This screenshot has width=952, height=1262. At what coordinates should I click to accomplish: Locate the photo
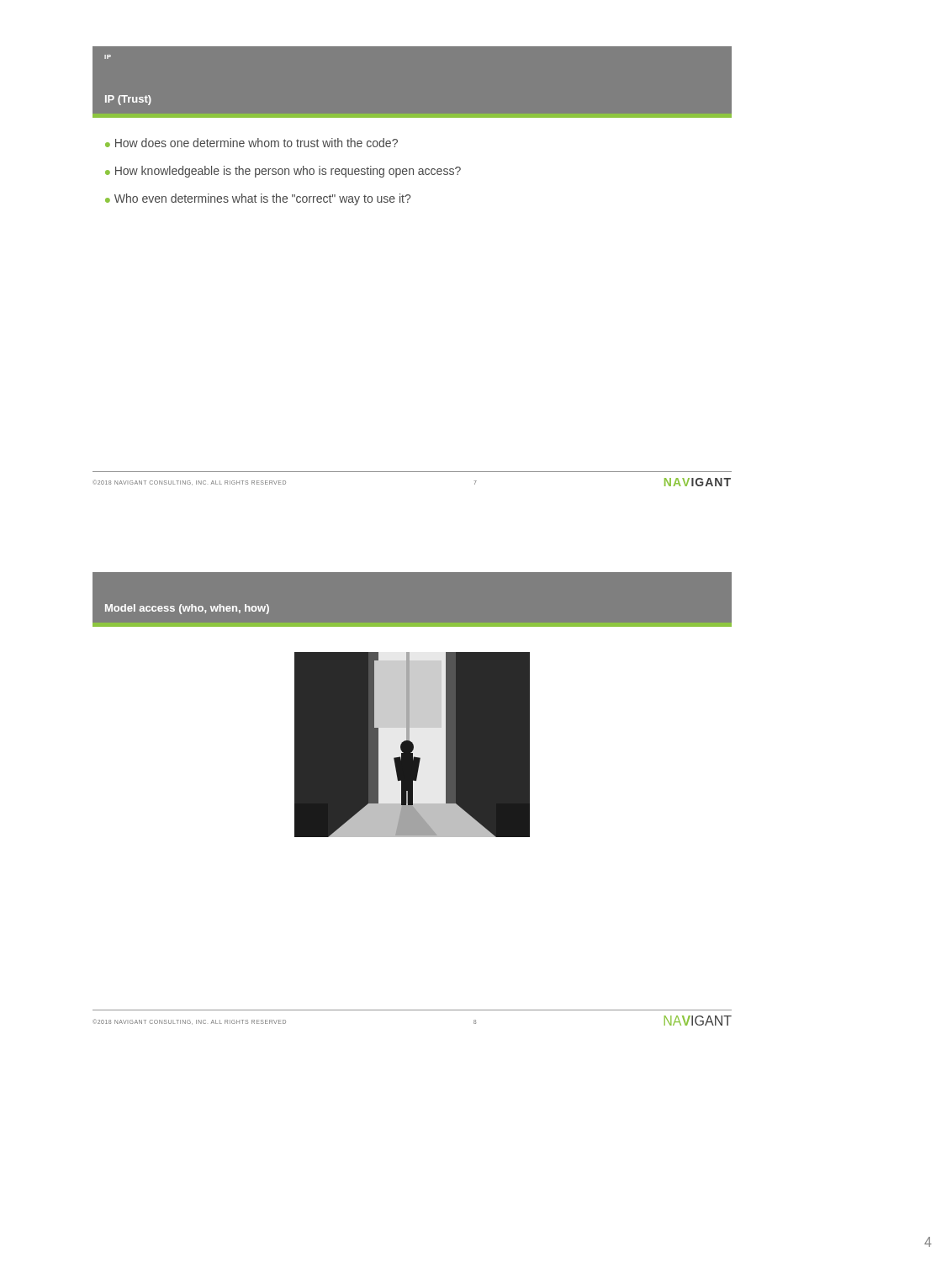pos(412,745)
